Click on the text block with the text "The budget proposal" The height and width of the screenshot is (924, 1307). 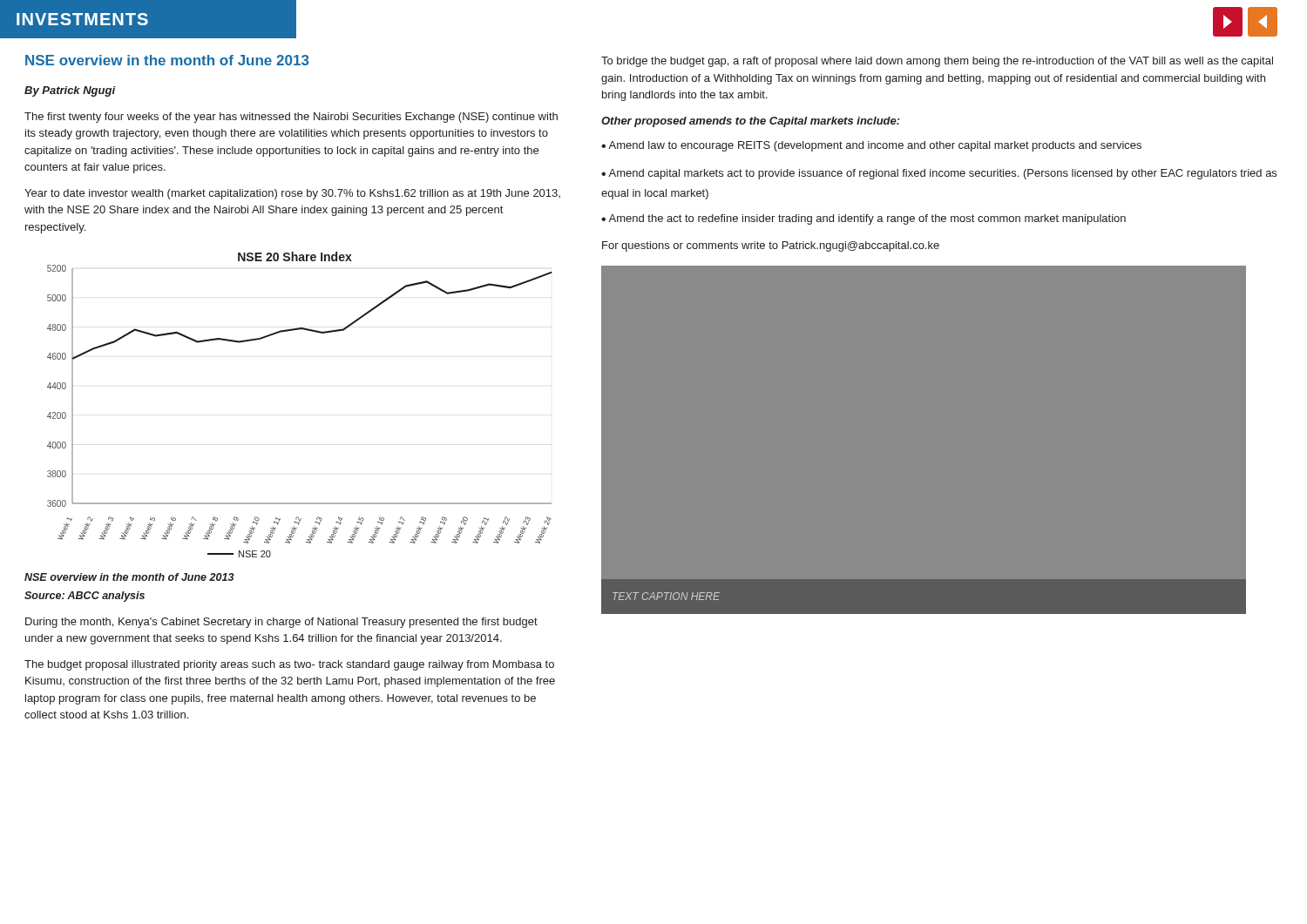point(295,689)
